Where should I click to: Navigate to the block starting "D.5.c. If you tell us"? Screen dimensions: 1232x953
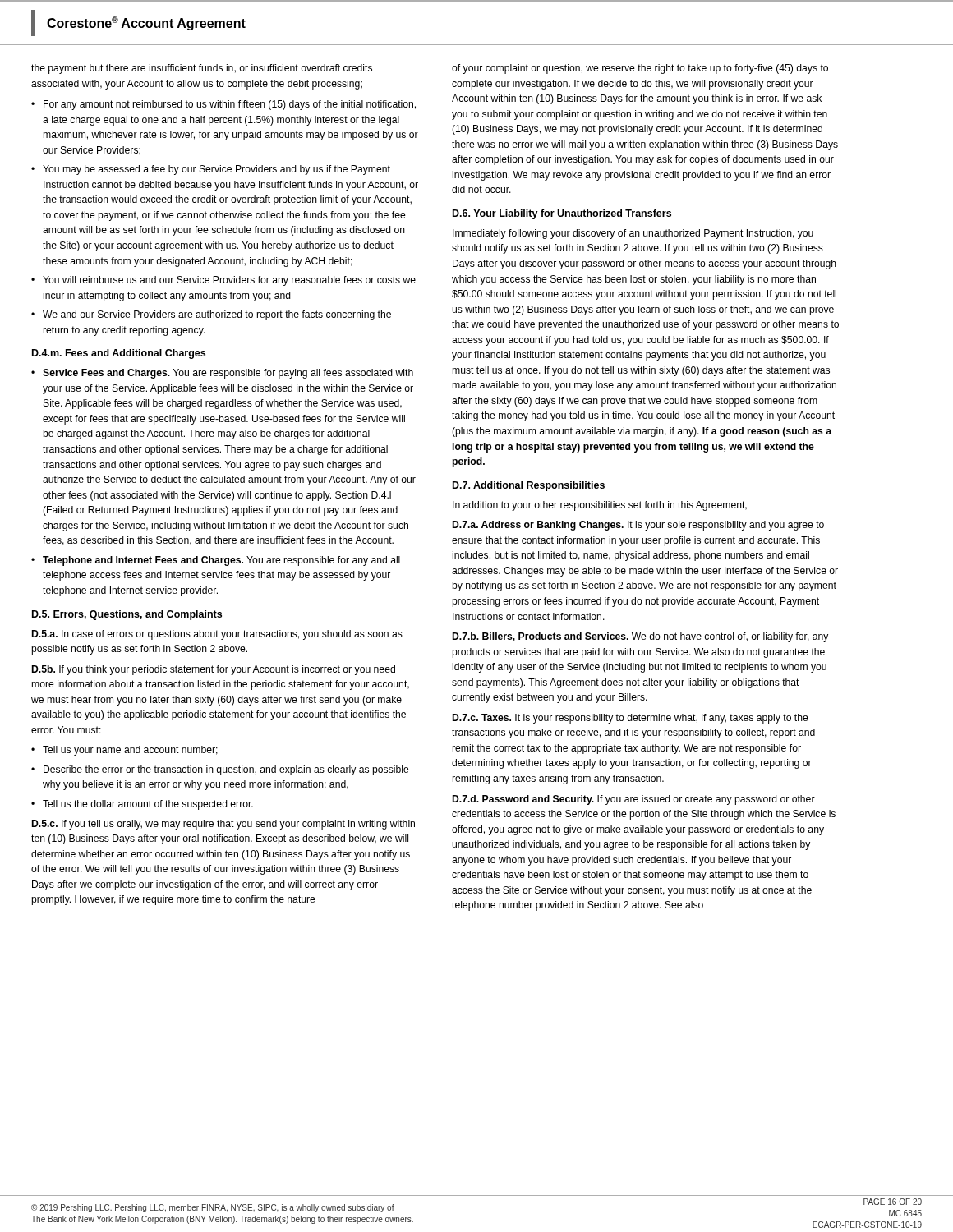223,861
